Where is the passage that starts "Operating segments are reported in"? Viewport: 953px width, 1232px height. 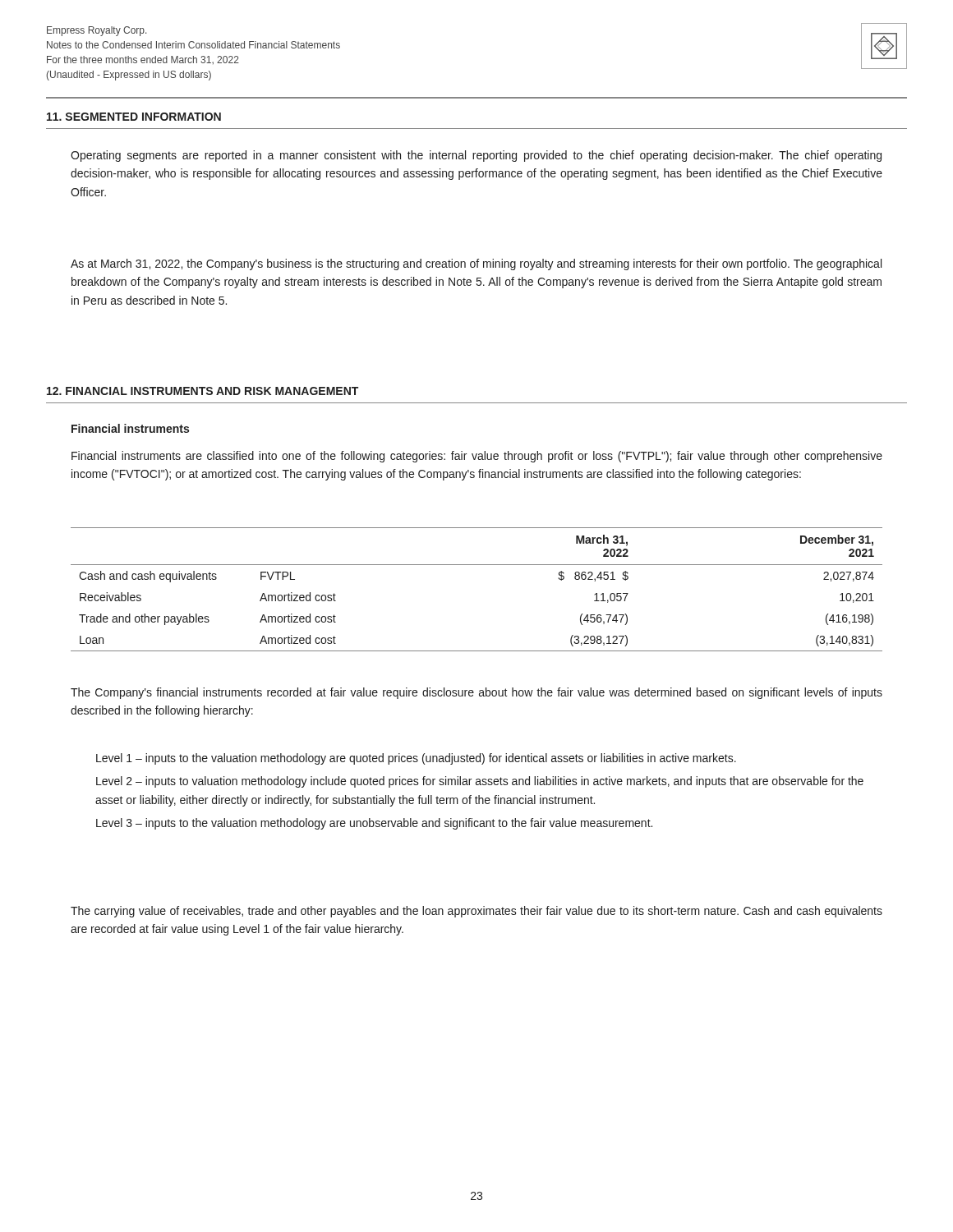pos(476,174)
